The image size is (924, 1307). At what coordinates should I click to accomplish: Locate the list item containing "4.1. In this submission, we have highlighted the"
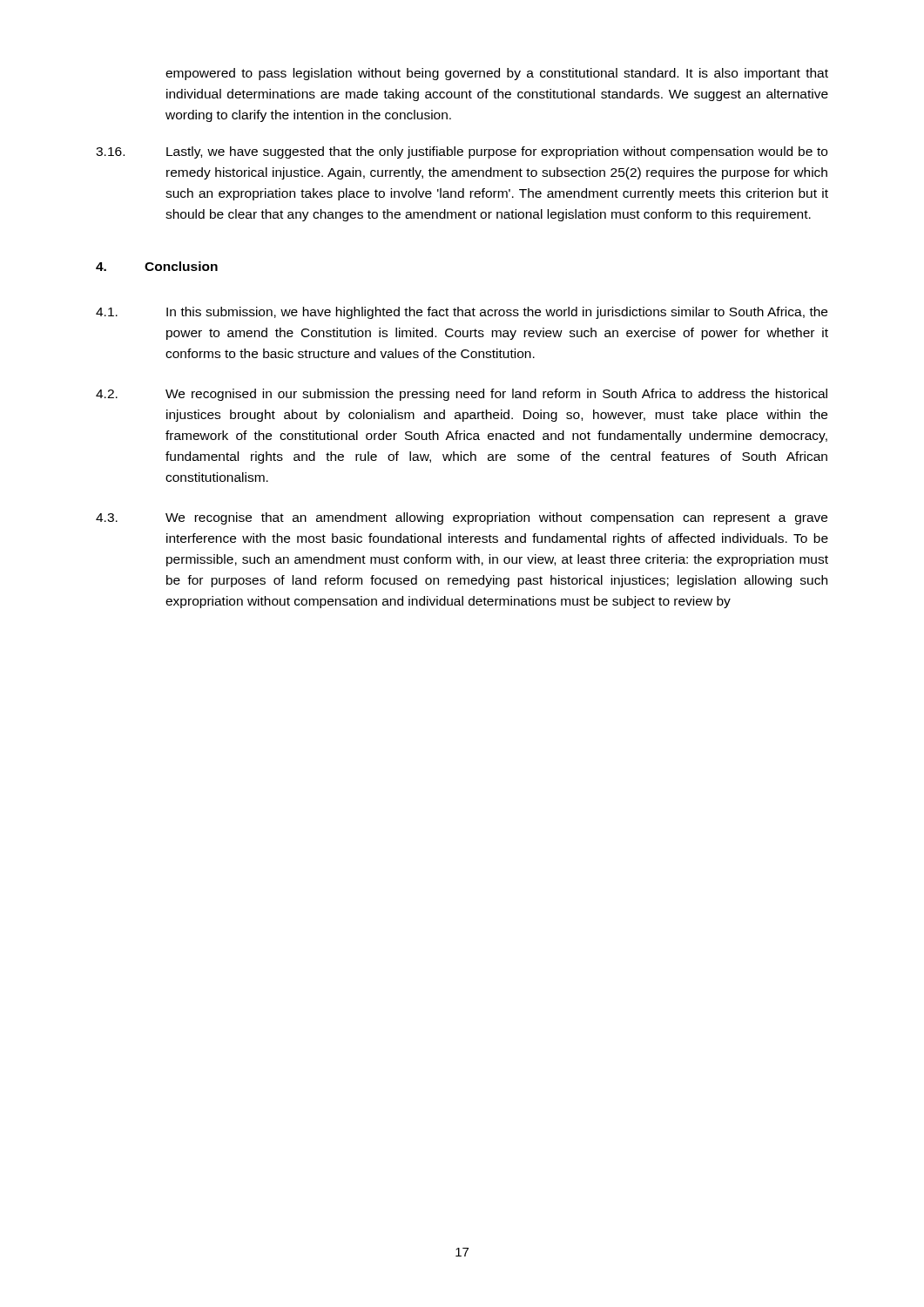click(462, 333)
